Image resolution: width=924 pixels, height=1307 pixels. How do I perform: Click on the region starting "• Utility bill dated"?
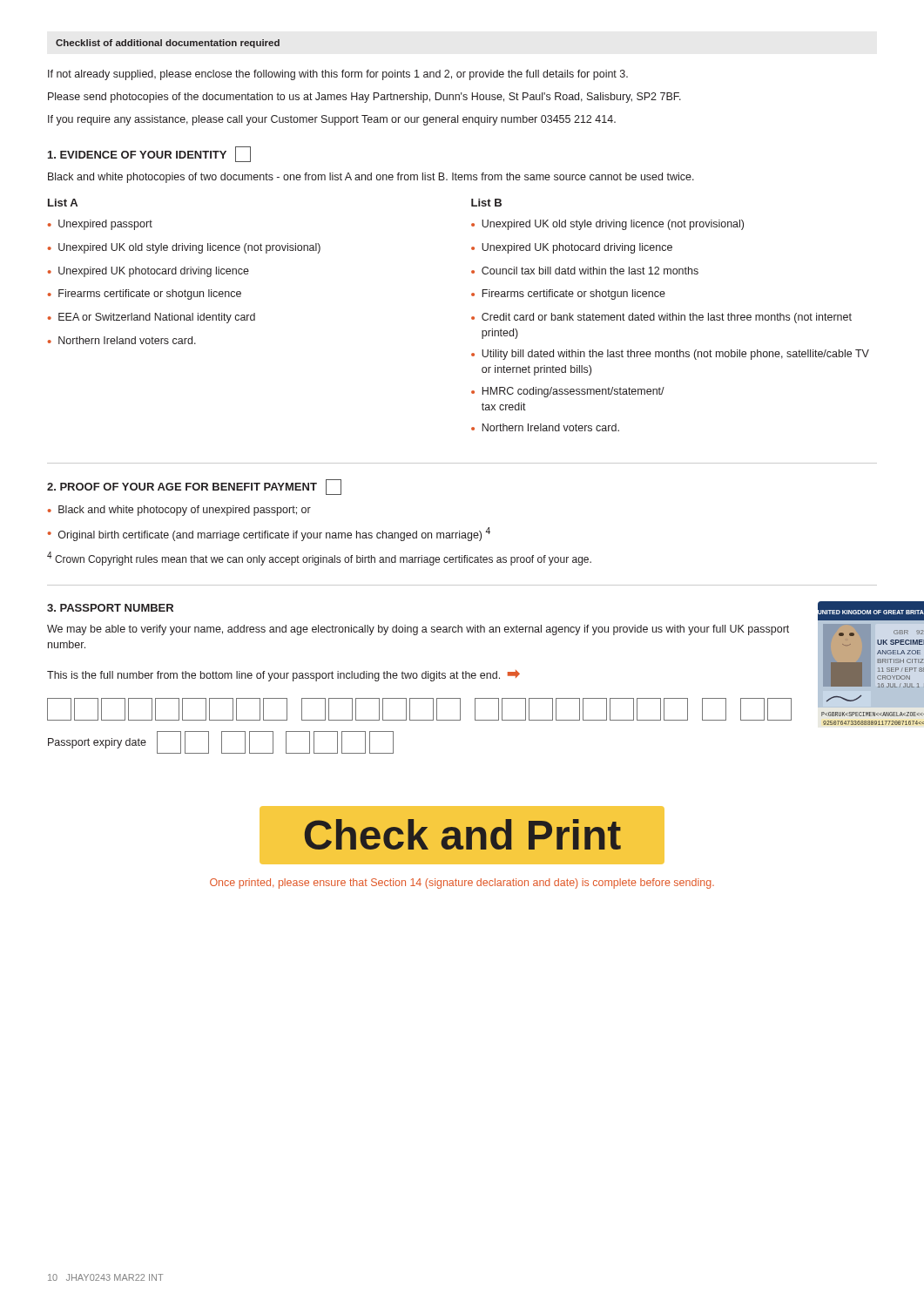click(x=674, y=362)
